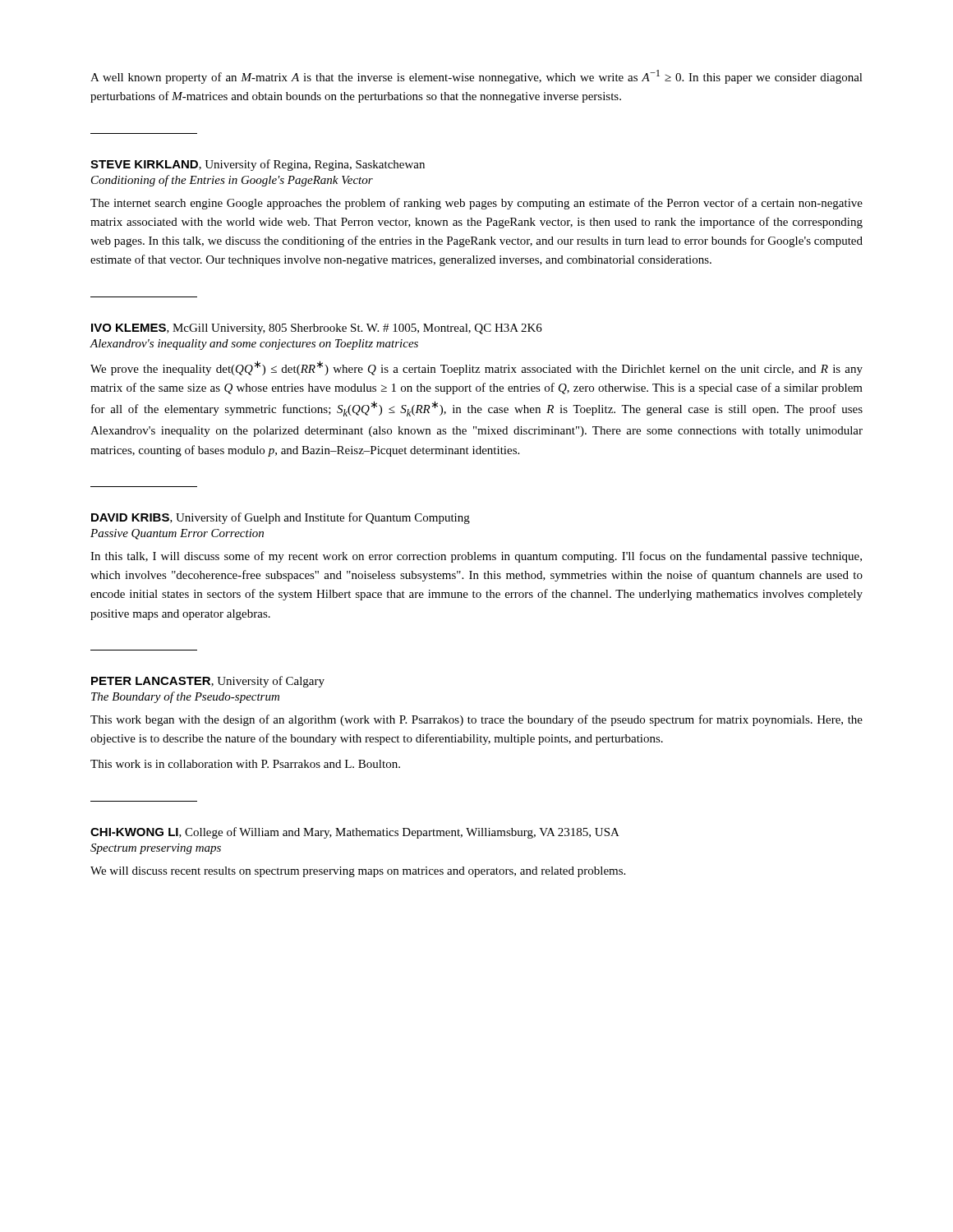Find the block on this page that starts "We prove the inequality det(QQ∗) ≤ det(RR∗) where"

pyautogui.click(x=476, y=407)
